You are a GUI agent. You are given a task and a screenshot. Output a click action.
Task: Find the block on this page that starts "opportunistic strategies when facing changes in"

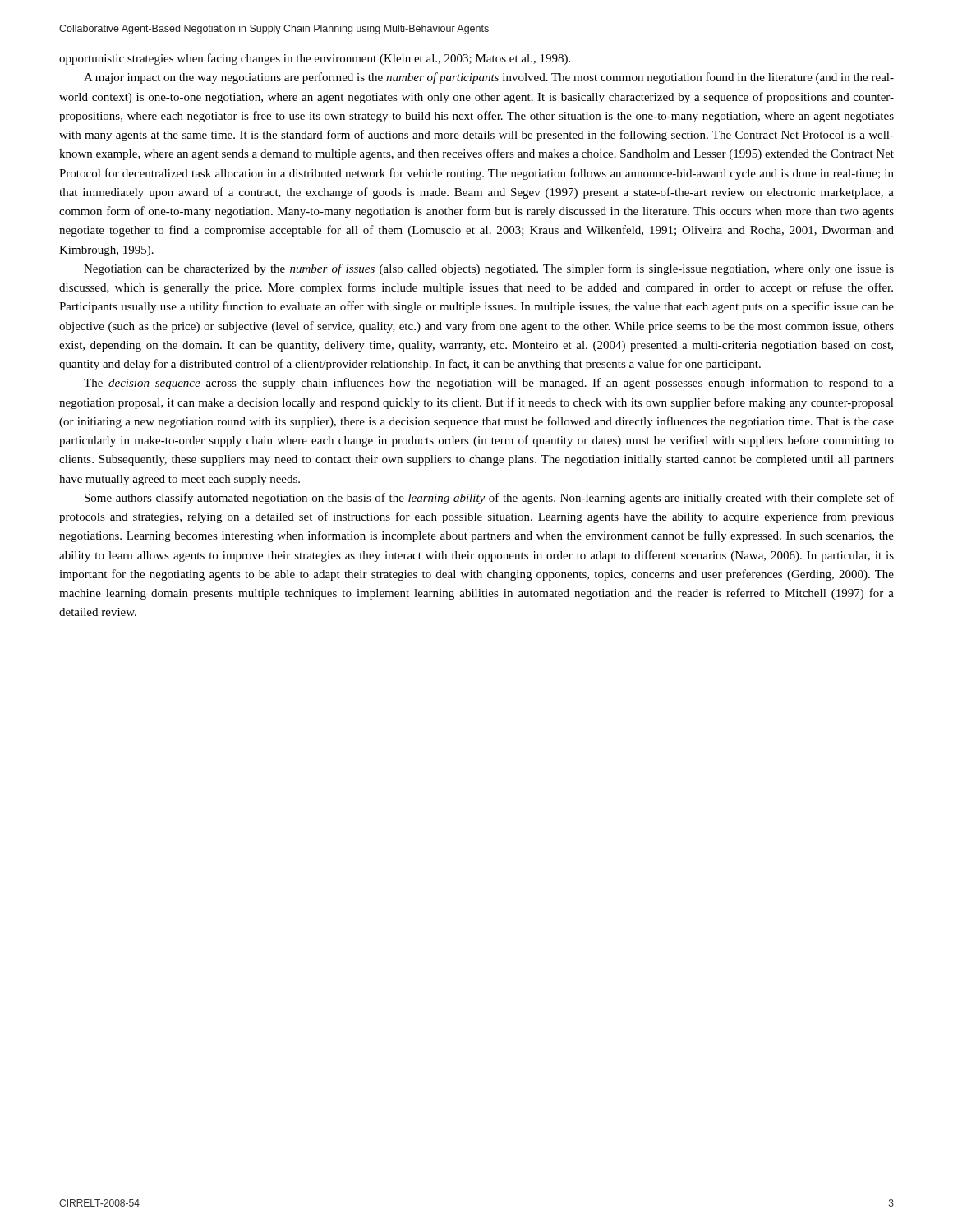pos(476,336)
